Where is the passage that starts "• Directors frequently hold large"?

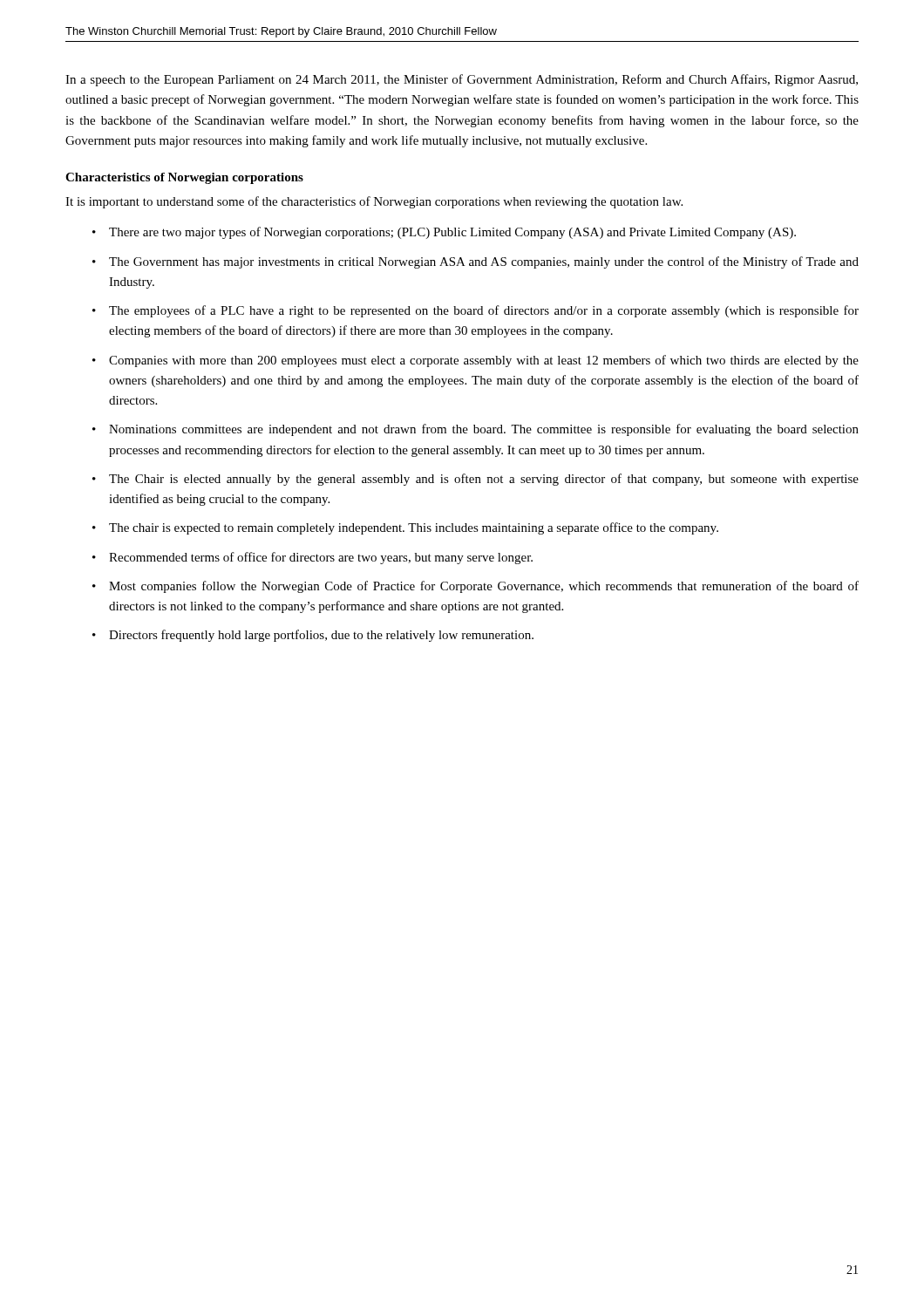475,636
